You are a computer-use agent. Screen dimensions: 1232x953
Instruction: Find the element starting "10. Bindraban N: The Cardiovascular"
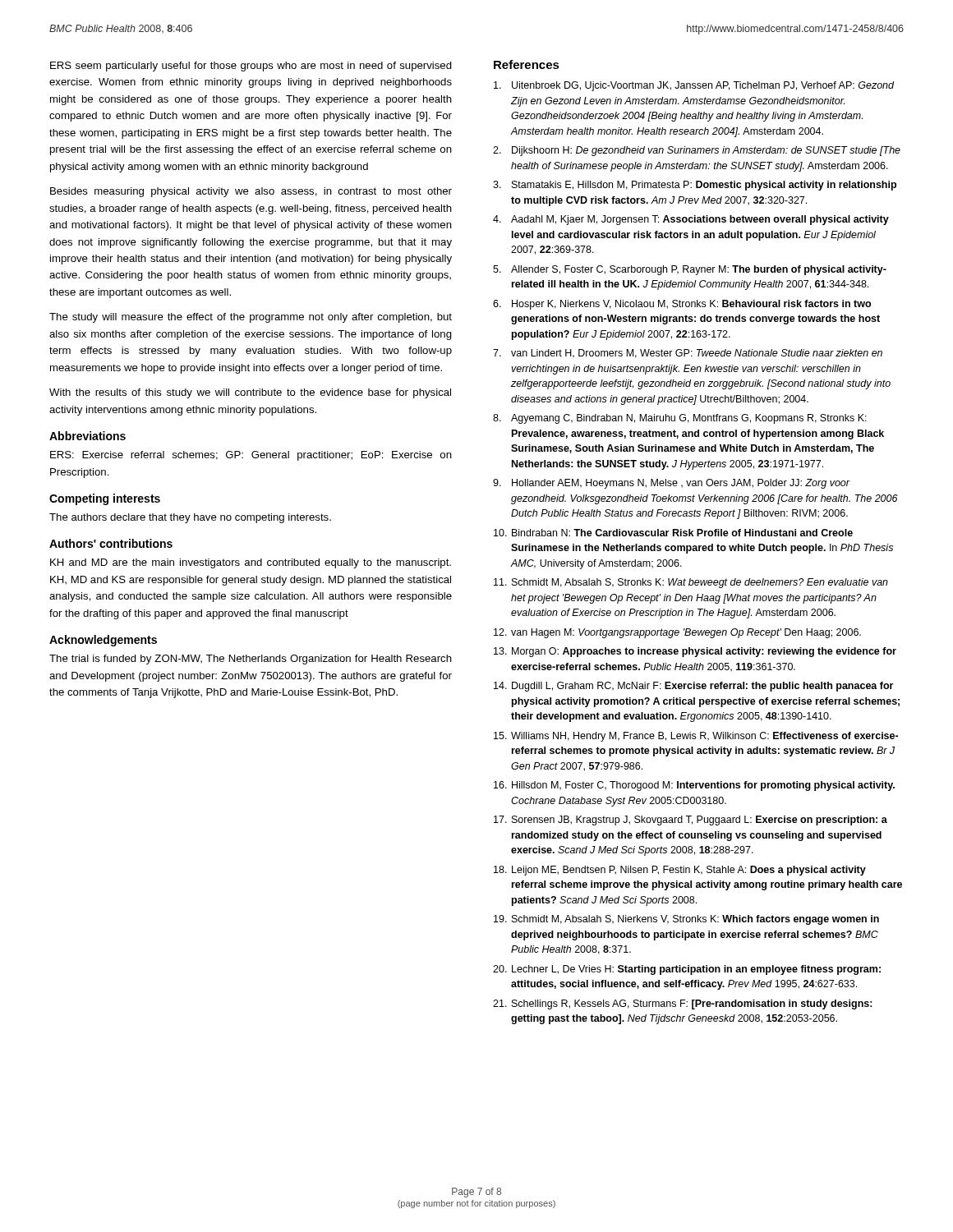[698, 548]
